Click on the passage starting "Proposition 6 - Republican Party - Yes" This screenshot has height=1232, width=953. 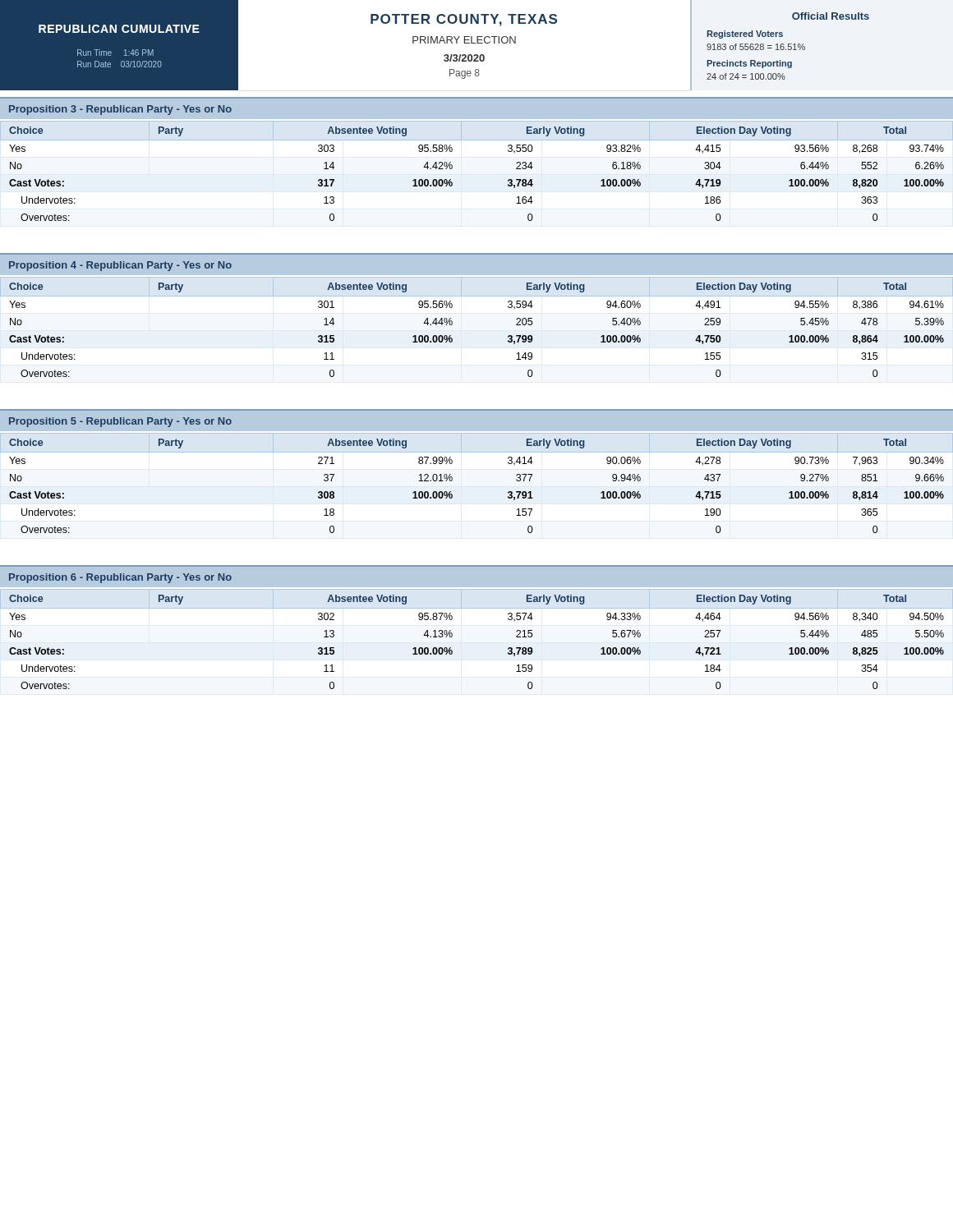pos(120,577)
